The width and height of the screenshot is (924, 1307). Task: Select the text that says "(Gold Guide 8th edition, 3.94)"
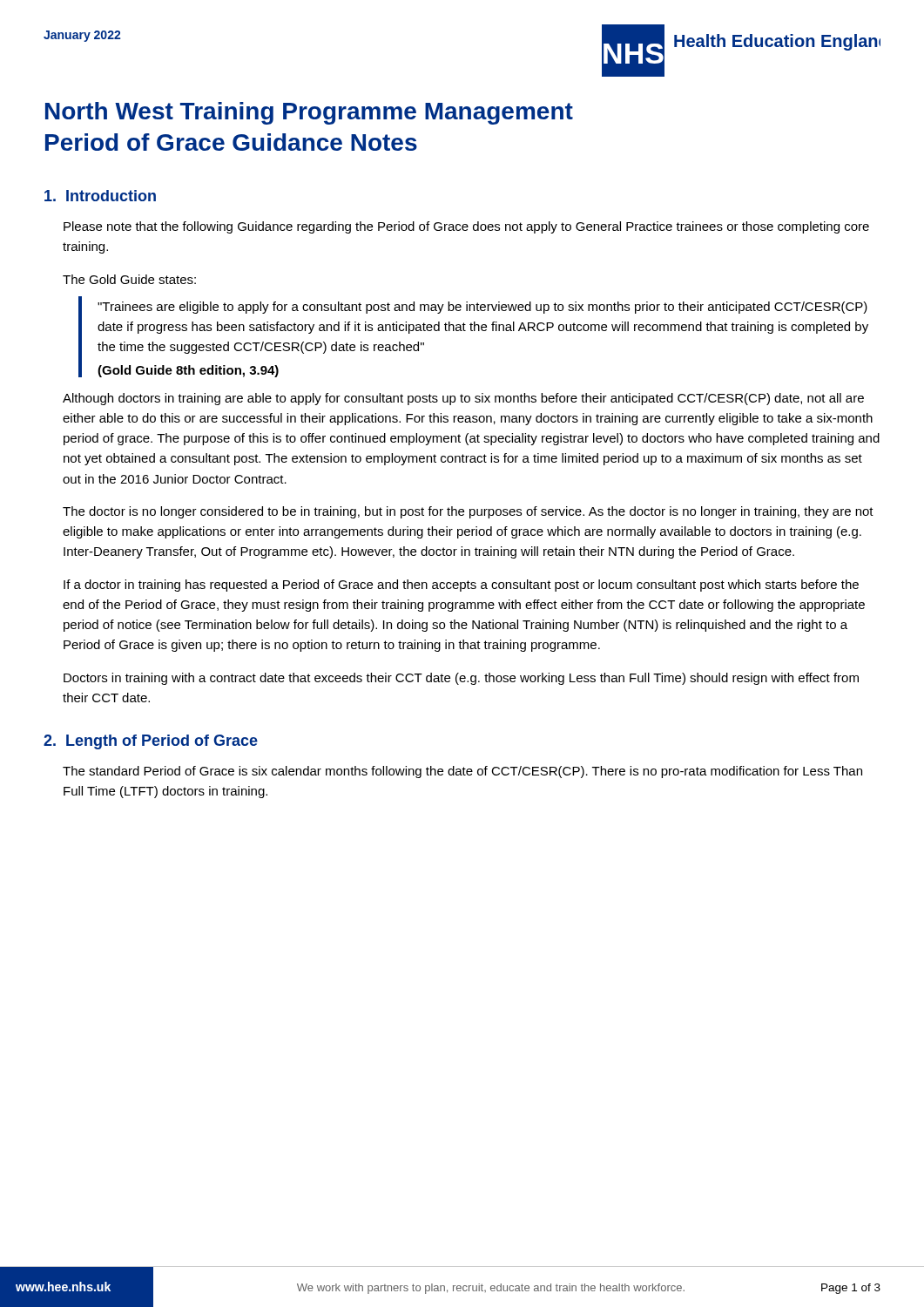188,369
